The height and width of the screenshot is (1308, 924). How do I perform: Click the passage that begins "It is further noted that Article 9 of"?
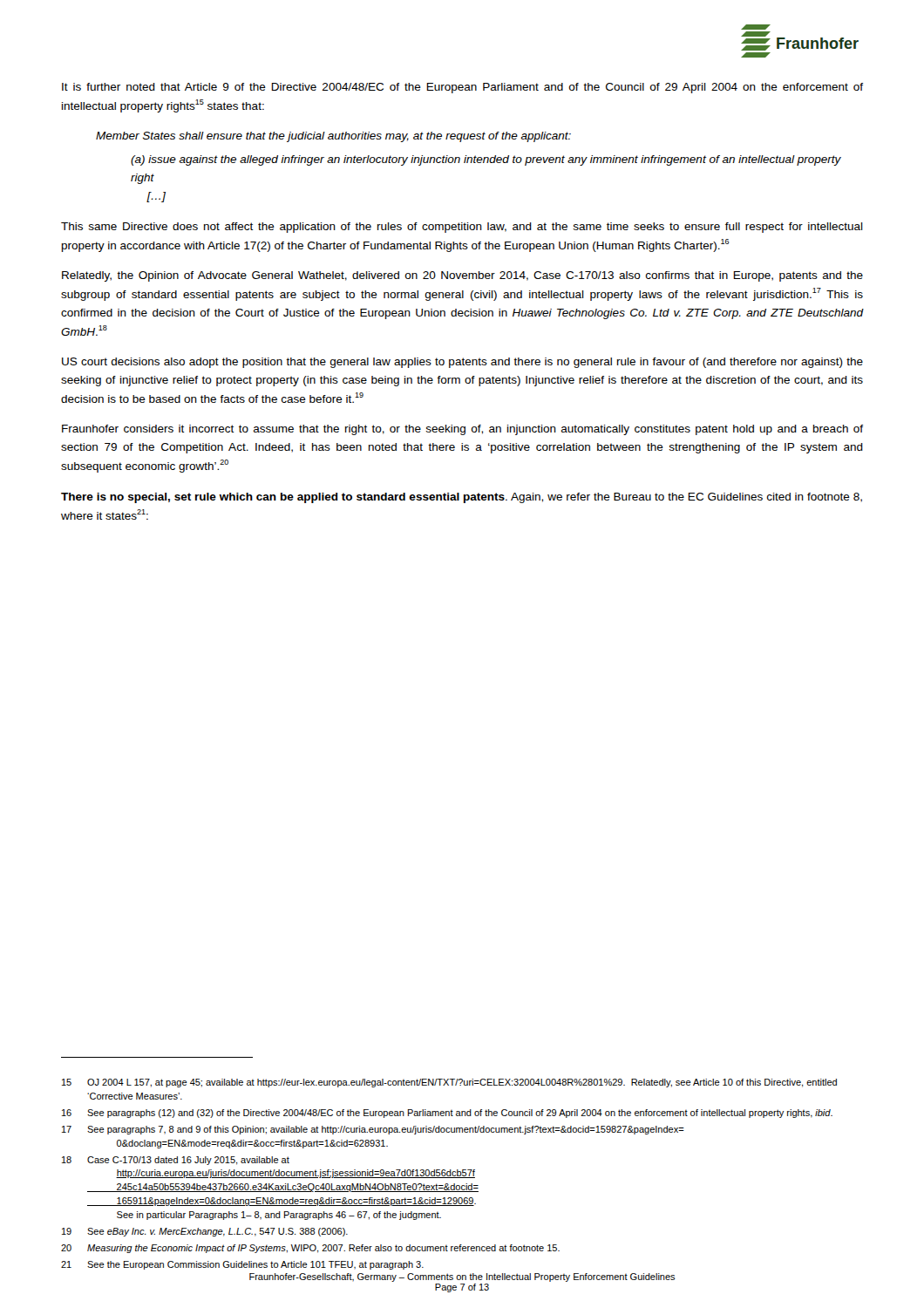pyautogui.click(x=462, y=96)
